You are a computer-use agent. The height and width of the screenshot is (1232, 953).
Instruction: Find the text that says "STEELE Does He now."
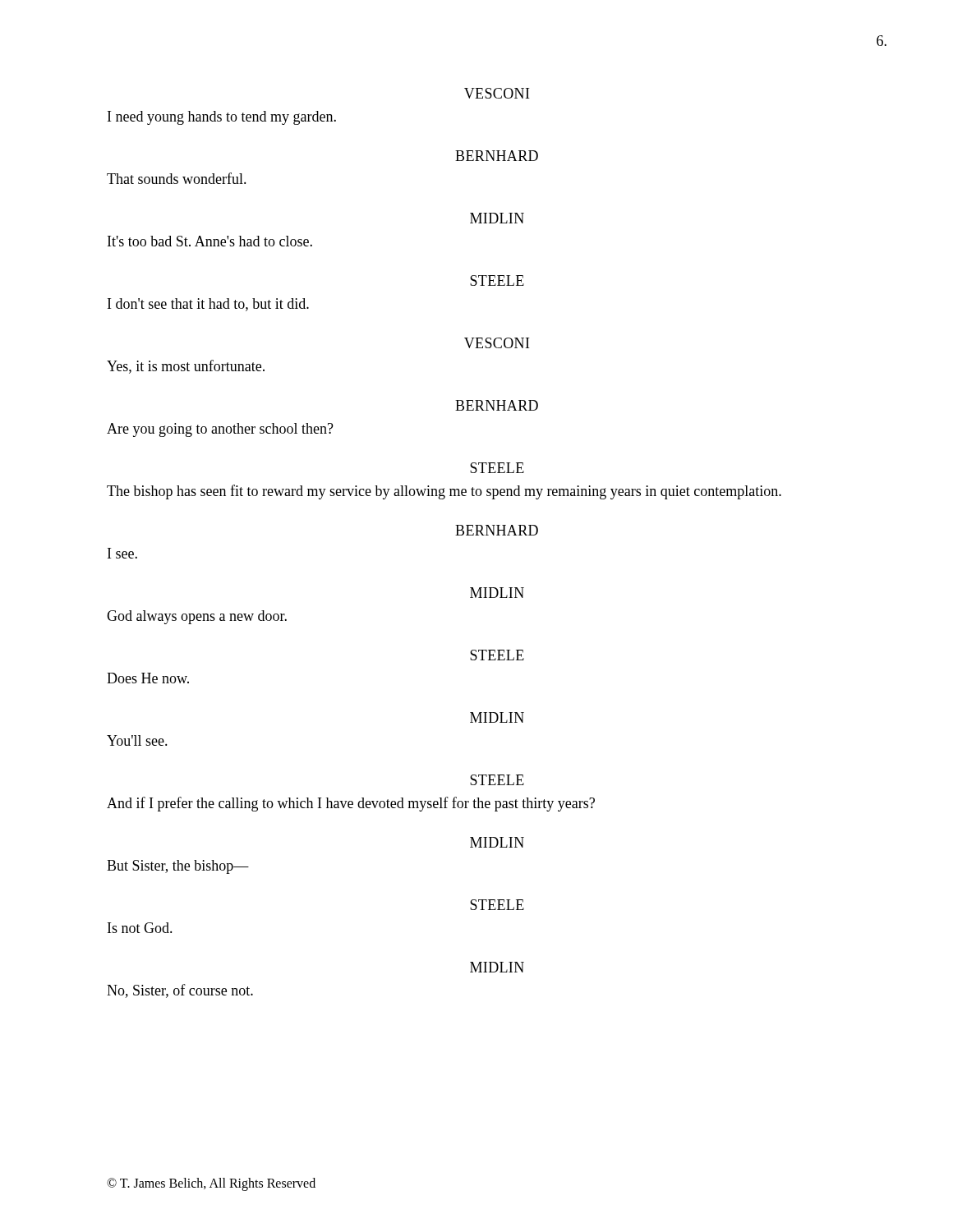[x=497, y=669]
